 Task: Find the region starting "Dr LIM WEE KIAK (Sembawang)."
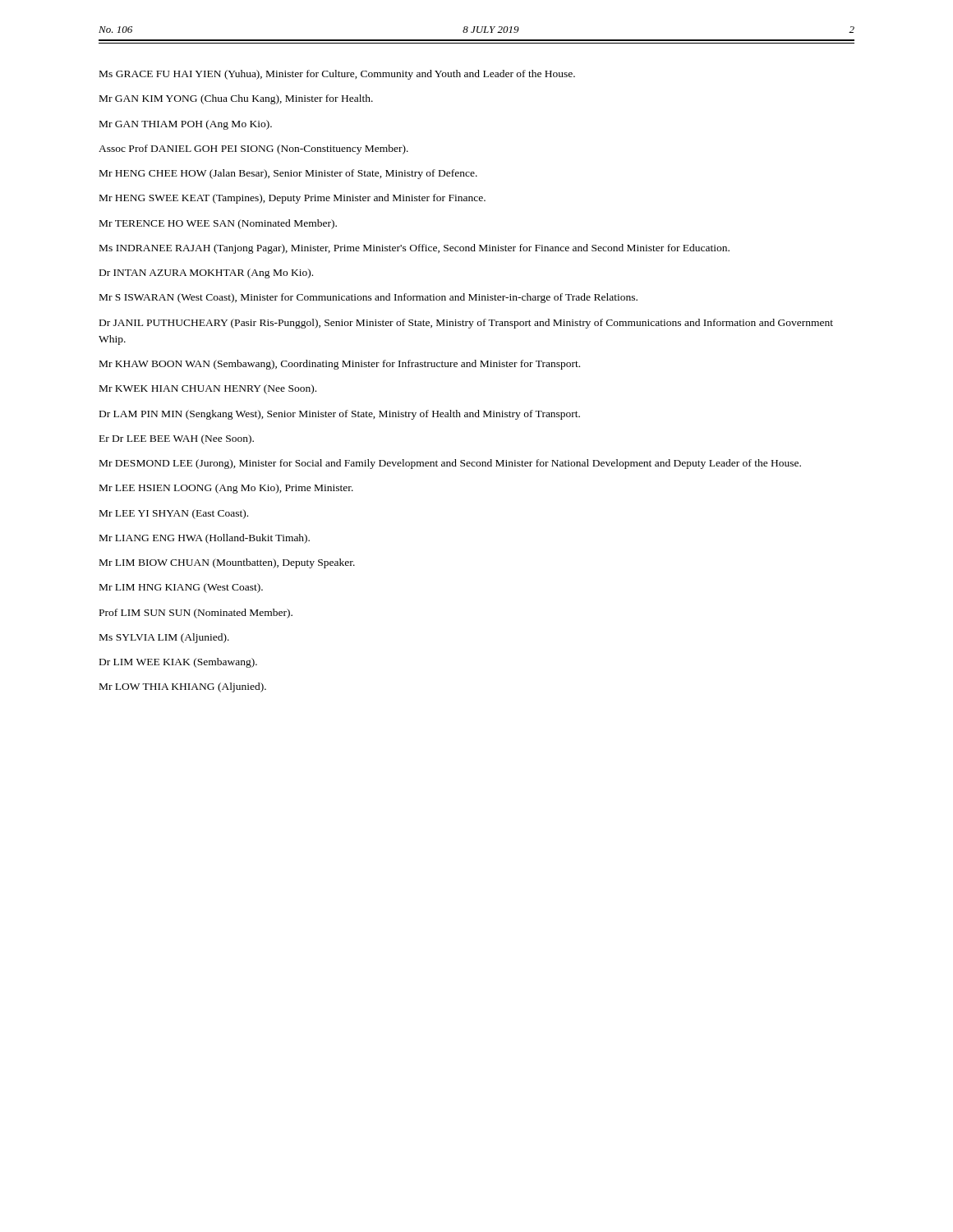click(x=178, y=662)
